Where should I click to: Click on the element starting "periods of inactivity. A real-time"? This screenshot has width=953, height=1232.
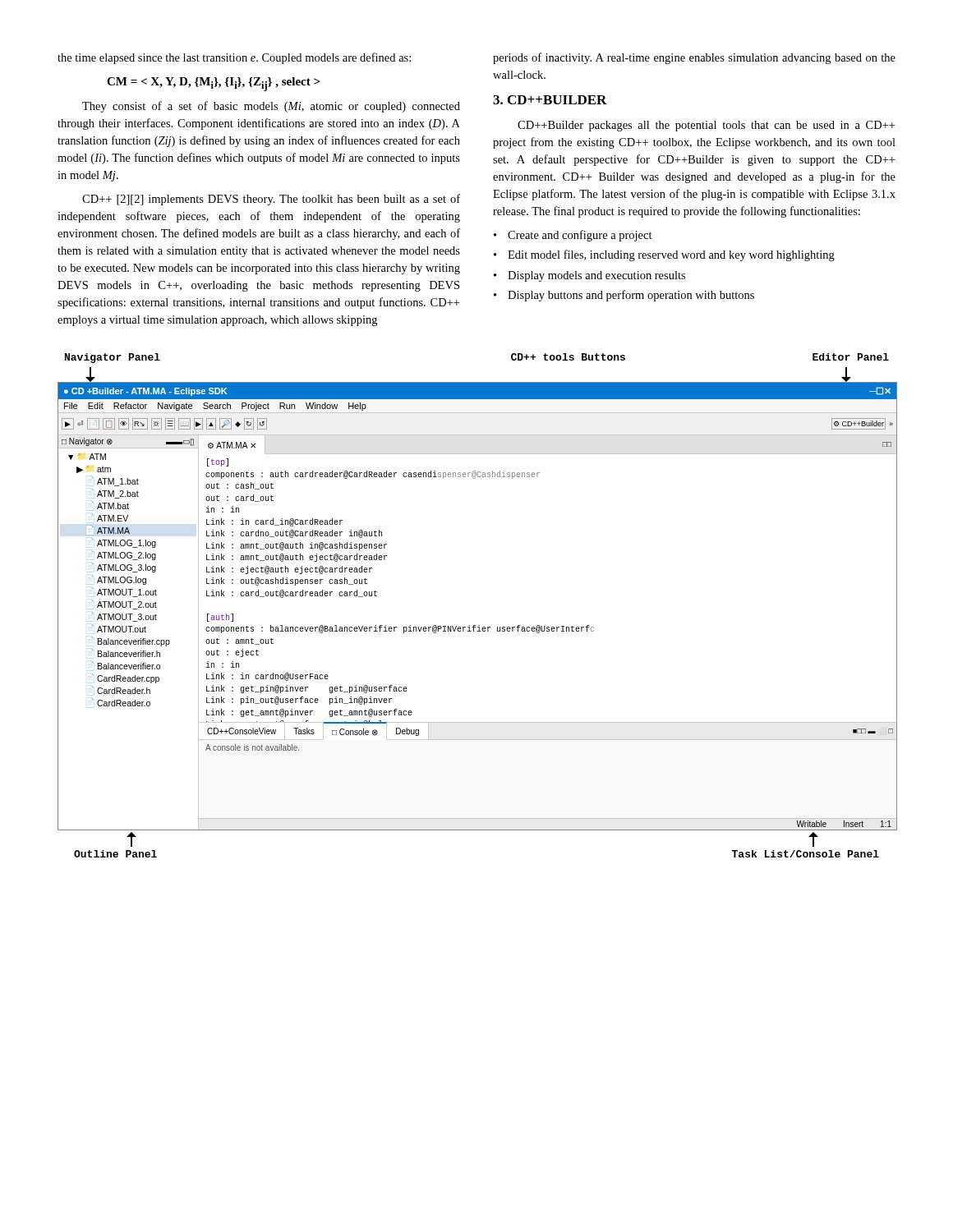(x=694, y=67)
